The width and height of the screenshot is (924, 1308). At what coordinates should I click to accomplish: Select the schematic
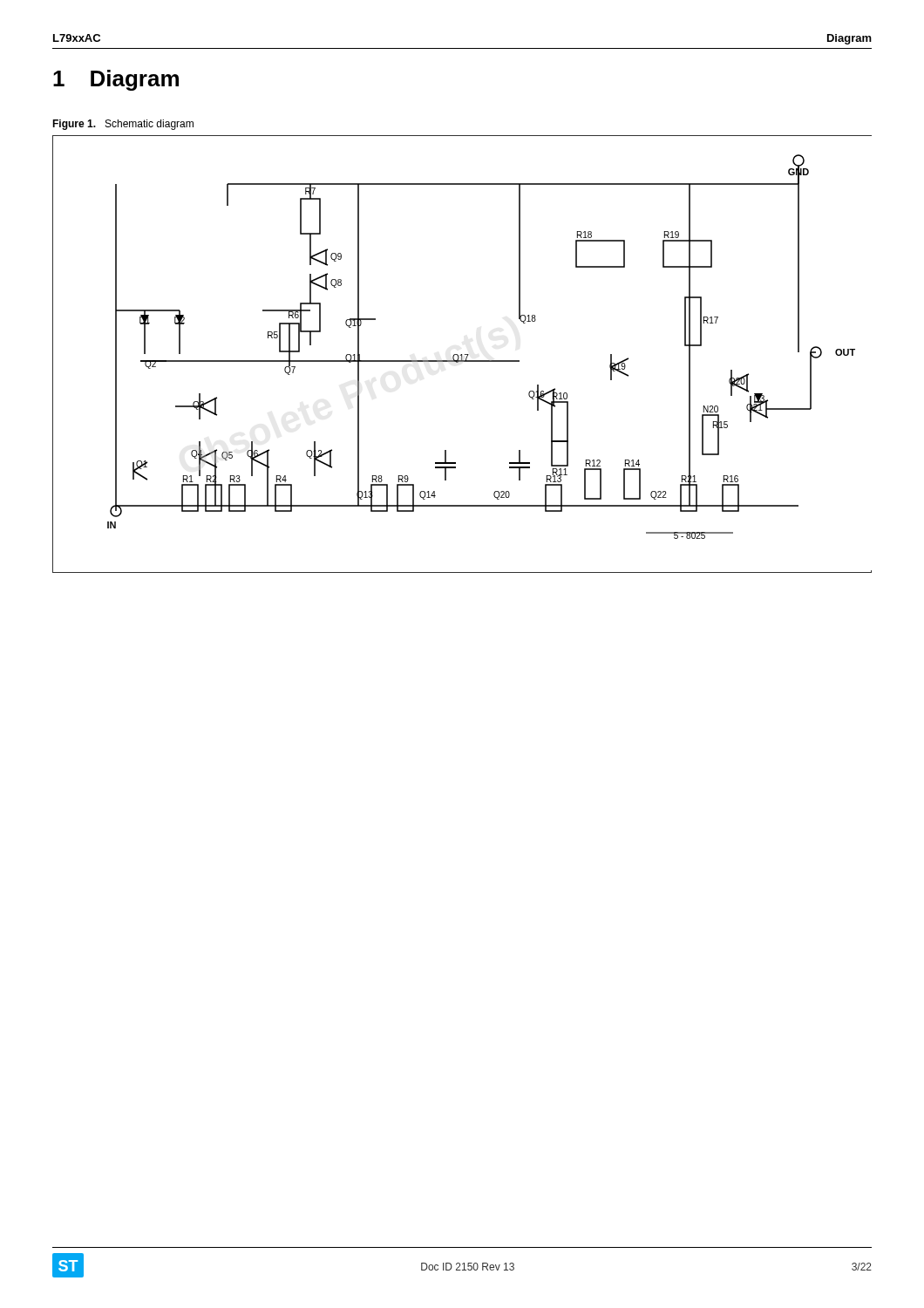(x=462, y=354)
